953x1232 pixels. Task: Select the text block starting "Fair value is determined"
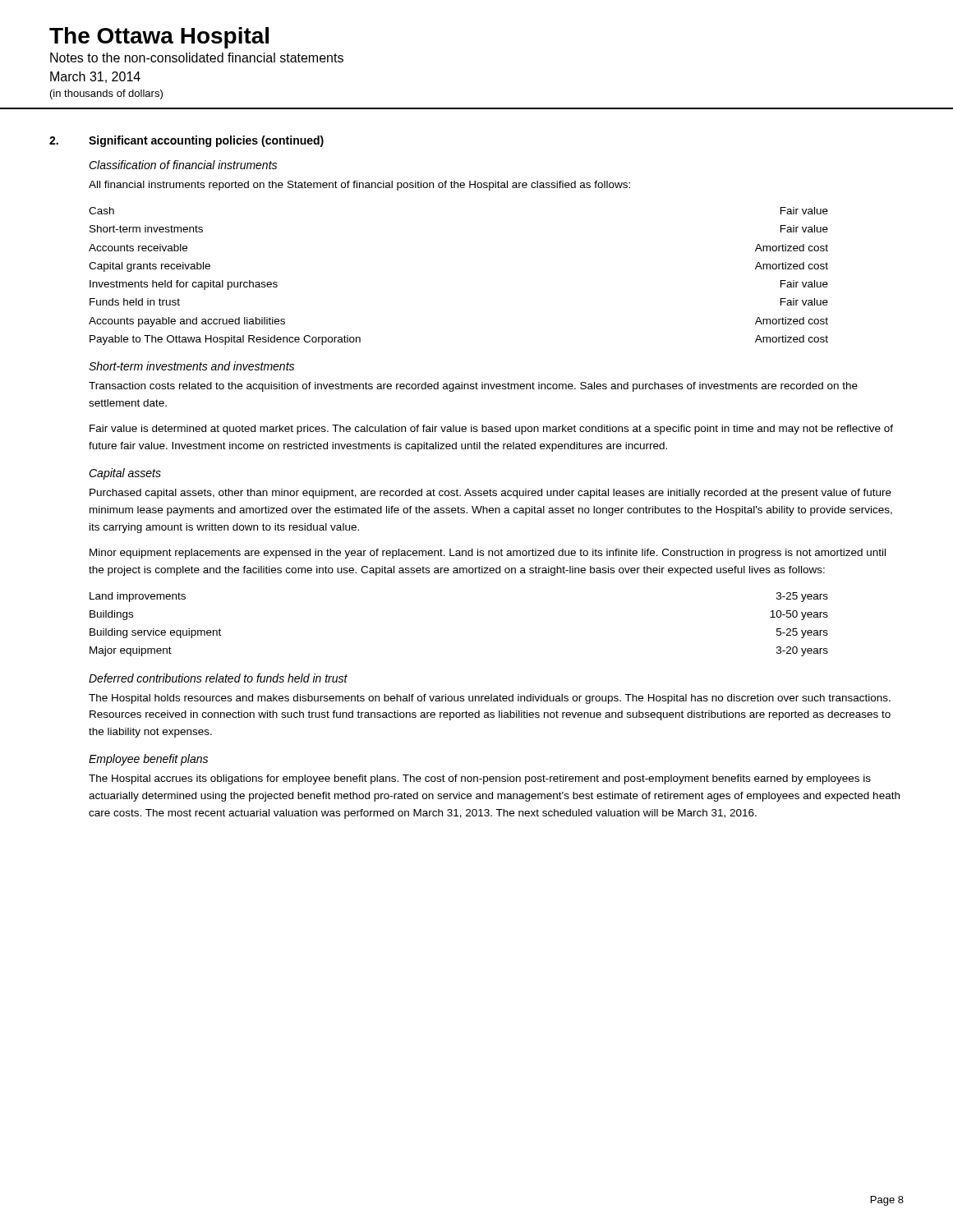[x=491, y=437]
